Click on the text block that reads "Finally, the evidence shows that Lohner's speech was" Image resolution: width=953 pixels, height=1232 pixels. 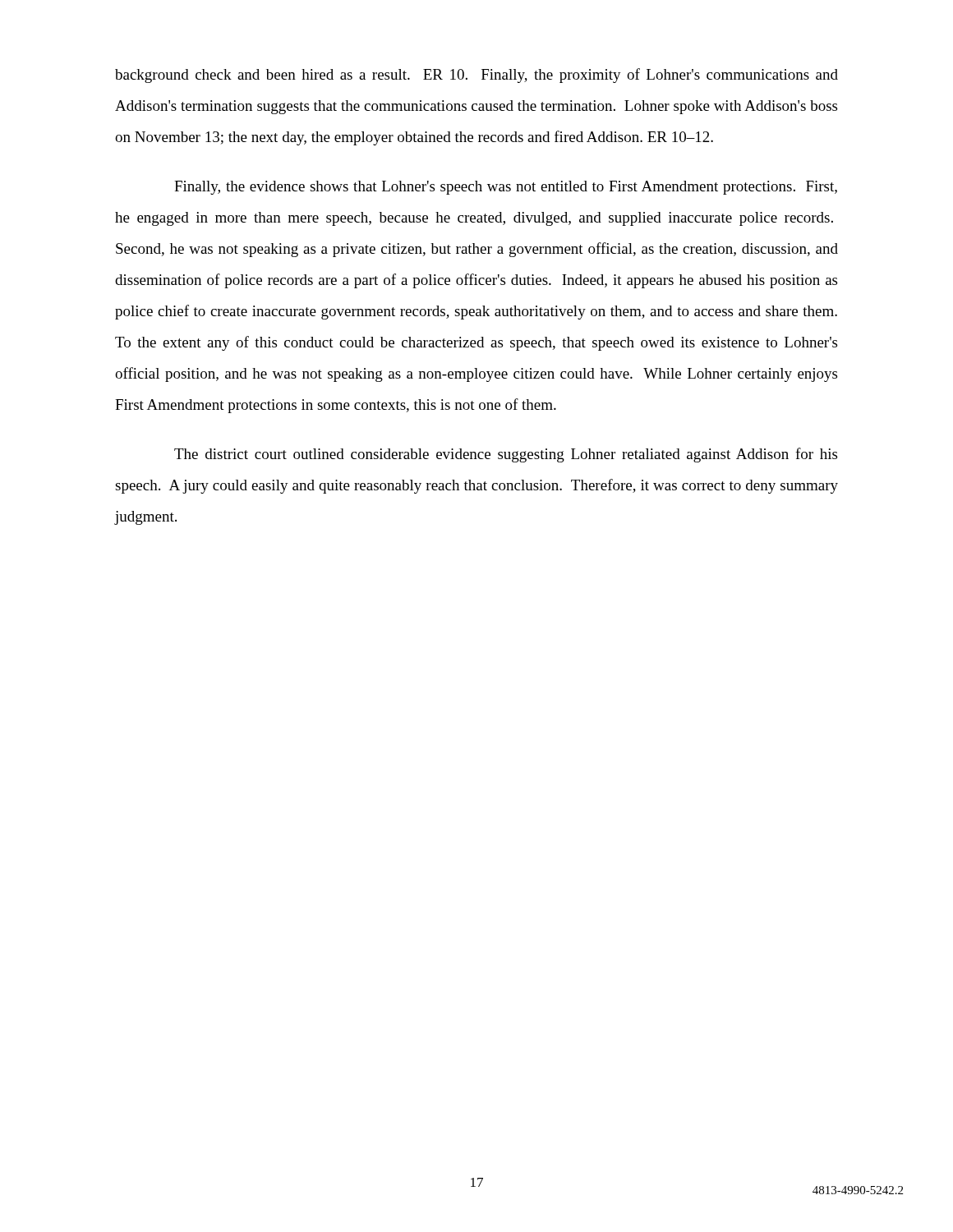[x=476, y=295]
